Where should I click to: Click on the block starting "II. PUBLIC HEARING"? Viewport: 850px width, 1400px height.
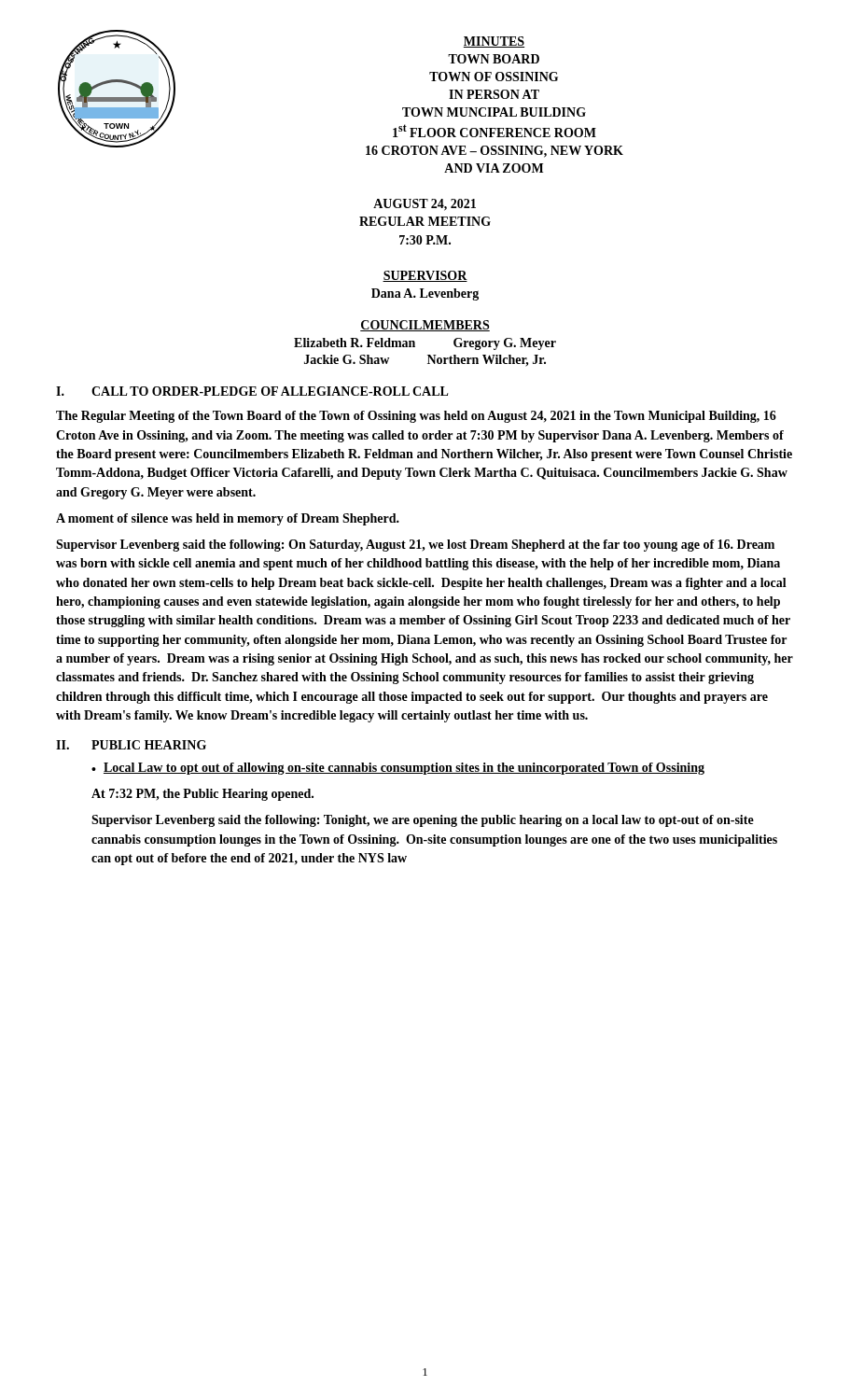click(x=131, y=746)
